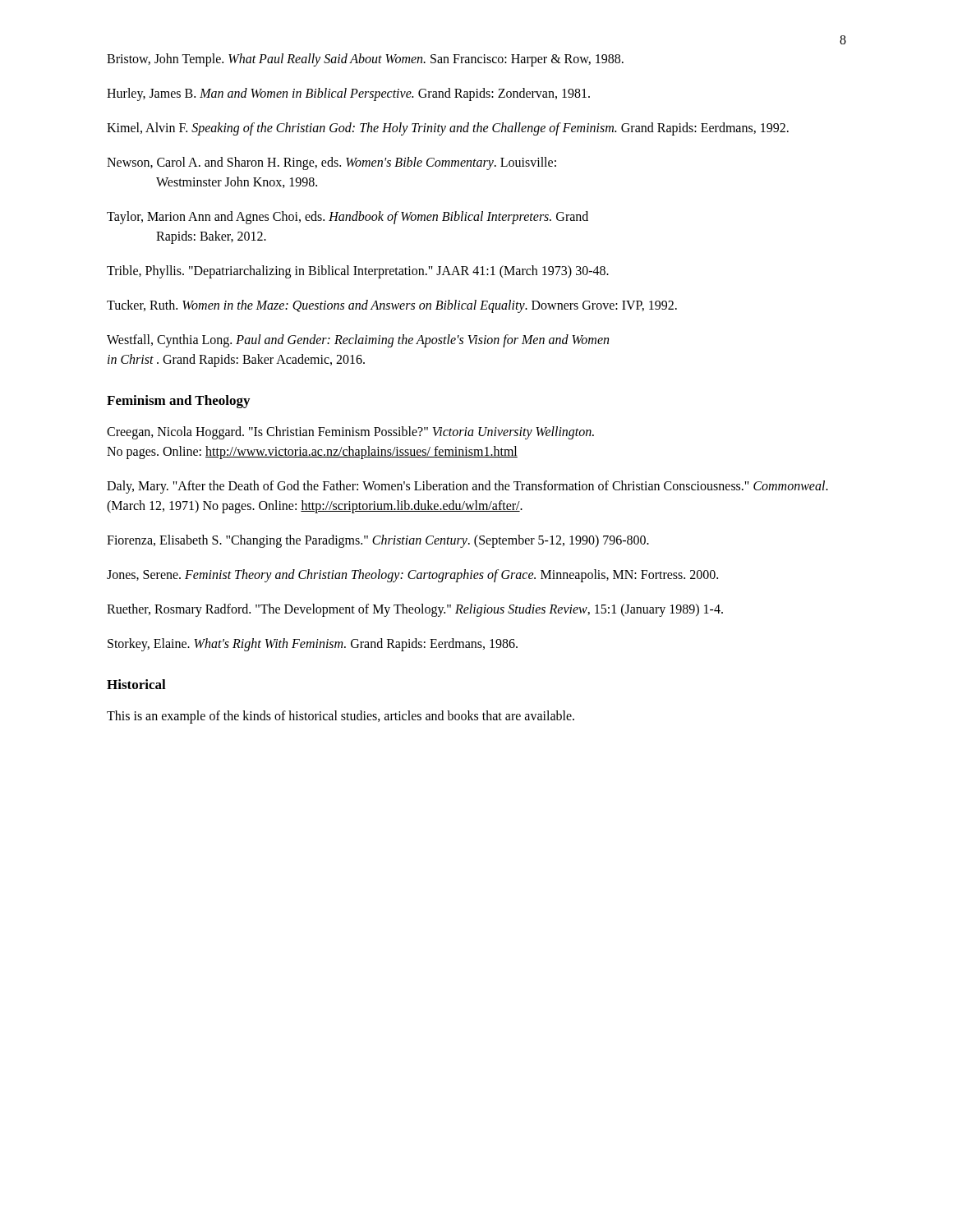The width and height of the screenshot is (953, 1232).
Task: Select the text starting "Taylor, Marion Ann"
Action: pos(348,228)
